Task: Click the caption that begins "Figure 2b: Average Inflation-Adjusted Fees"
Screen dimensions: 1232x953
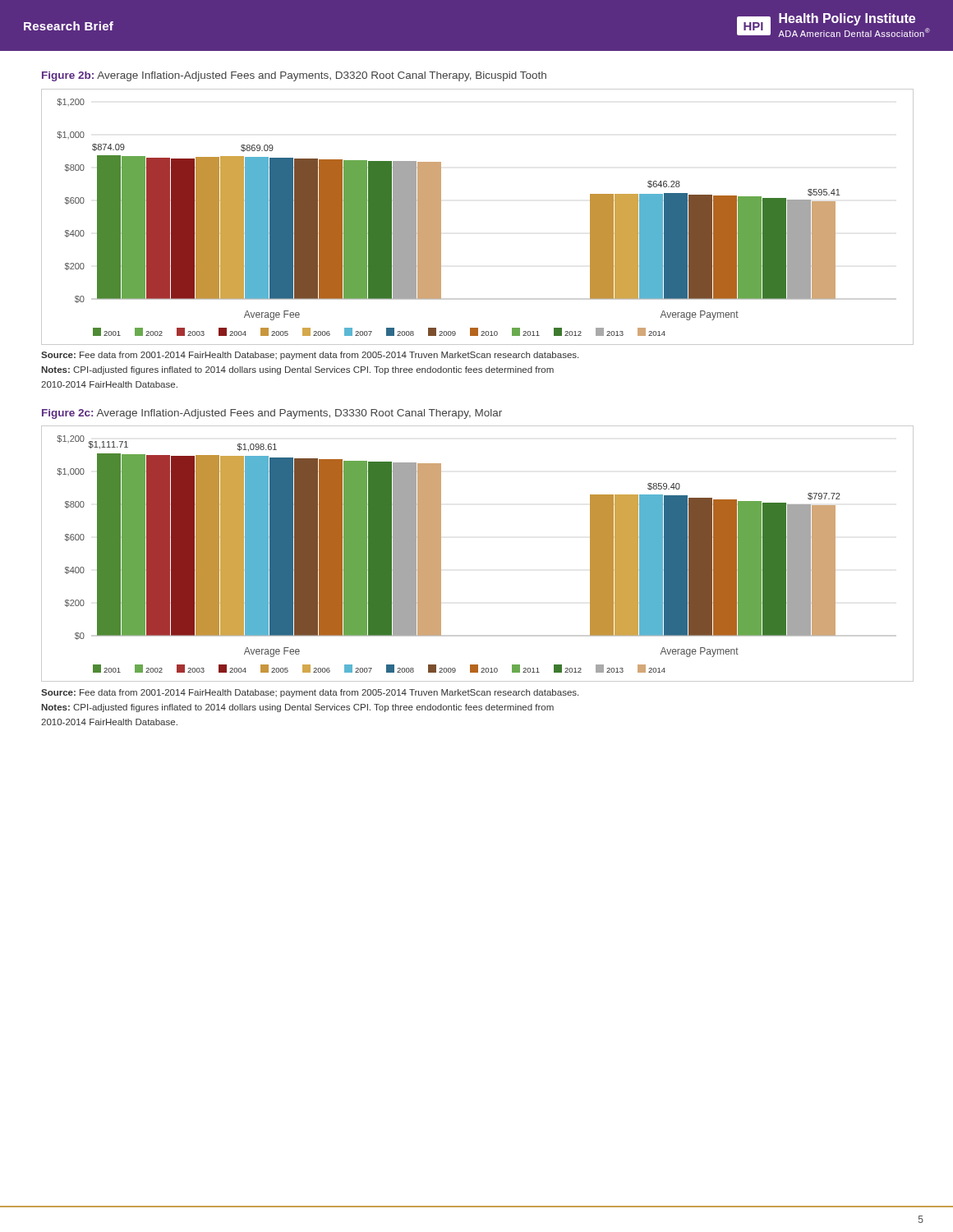Action: (x=294, y=75)
